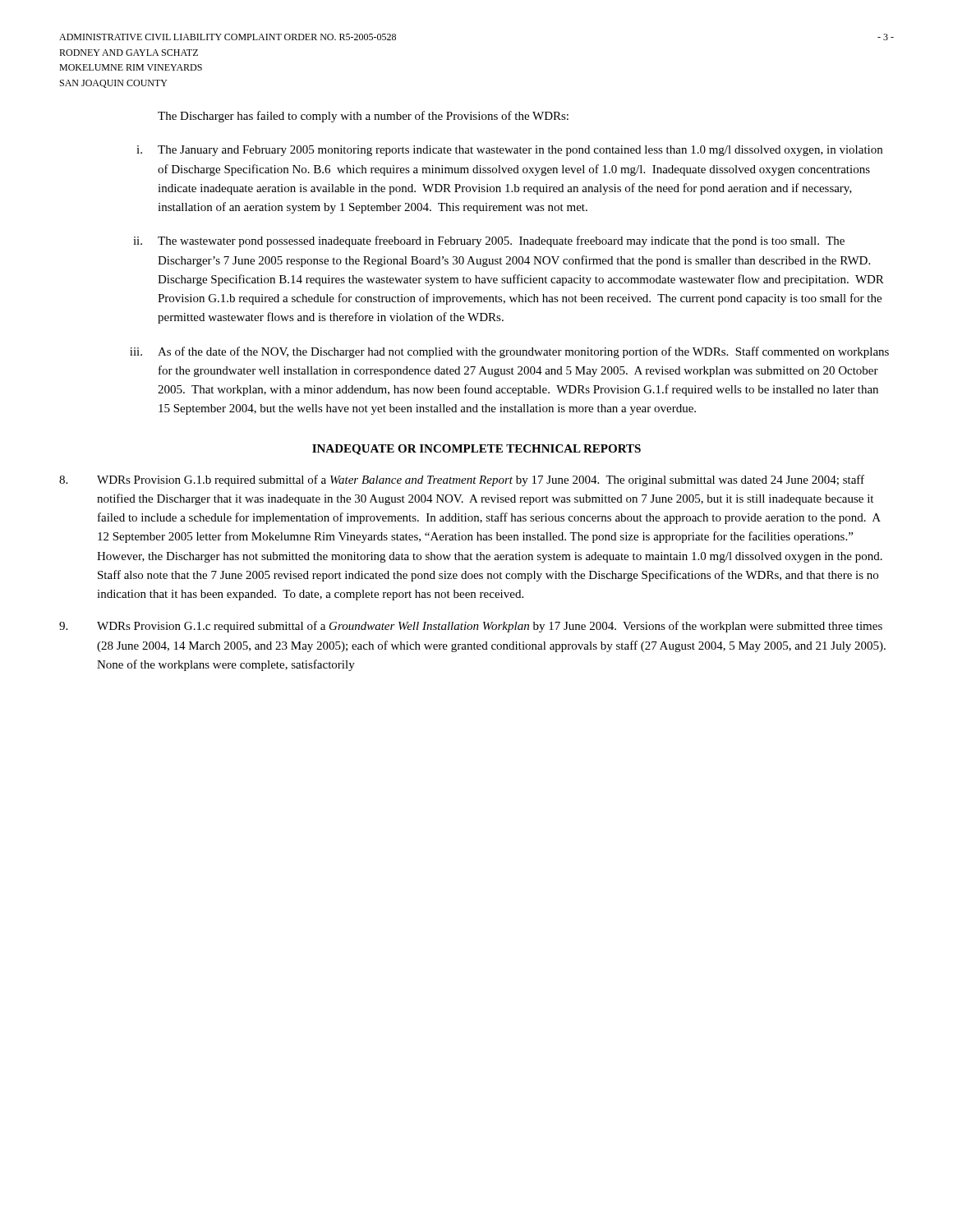
Task: Click the passage that begins "i. The January and February 2005"
Action: [476, 179]
